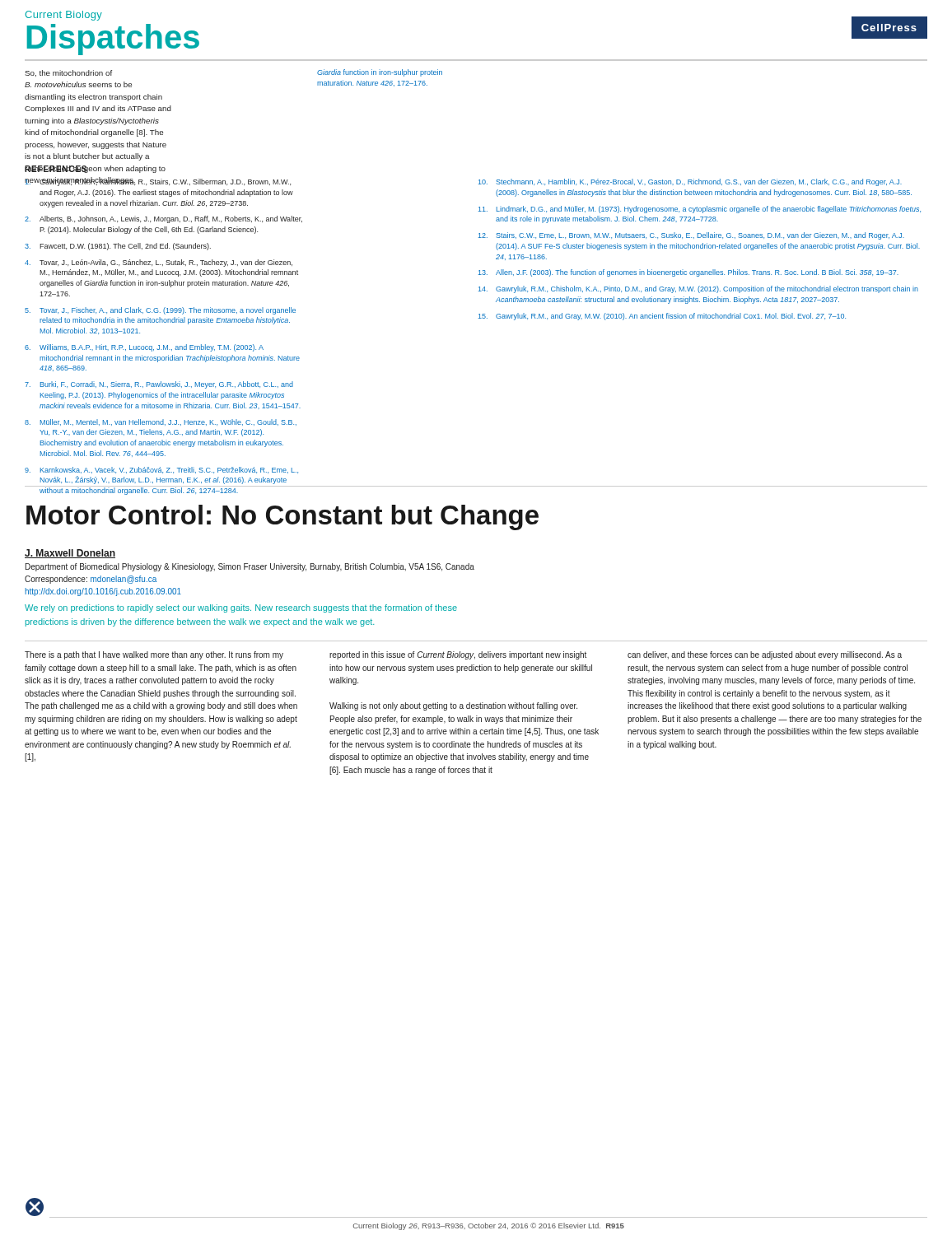This screenshot has width=952, height=1235.
Task: Locate the title that says "Motor Control: No Constant but Change"
Action: (282, 515)
